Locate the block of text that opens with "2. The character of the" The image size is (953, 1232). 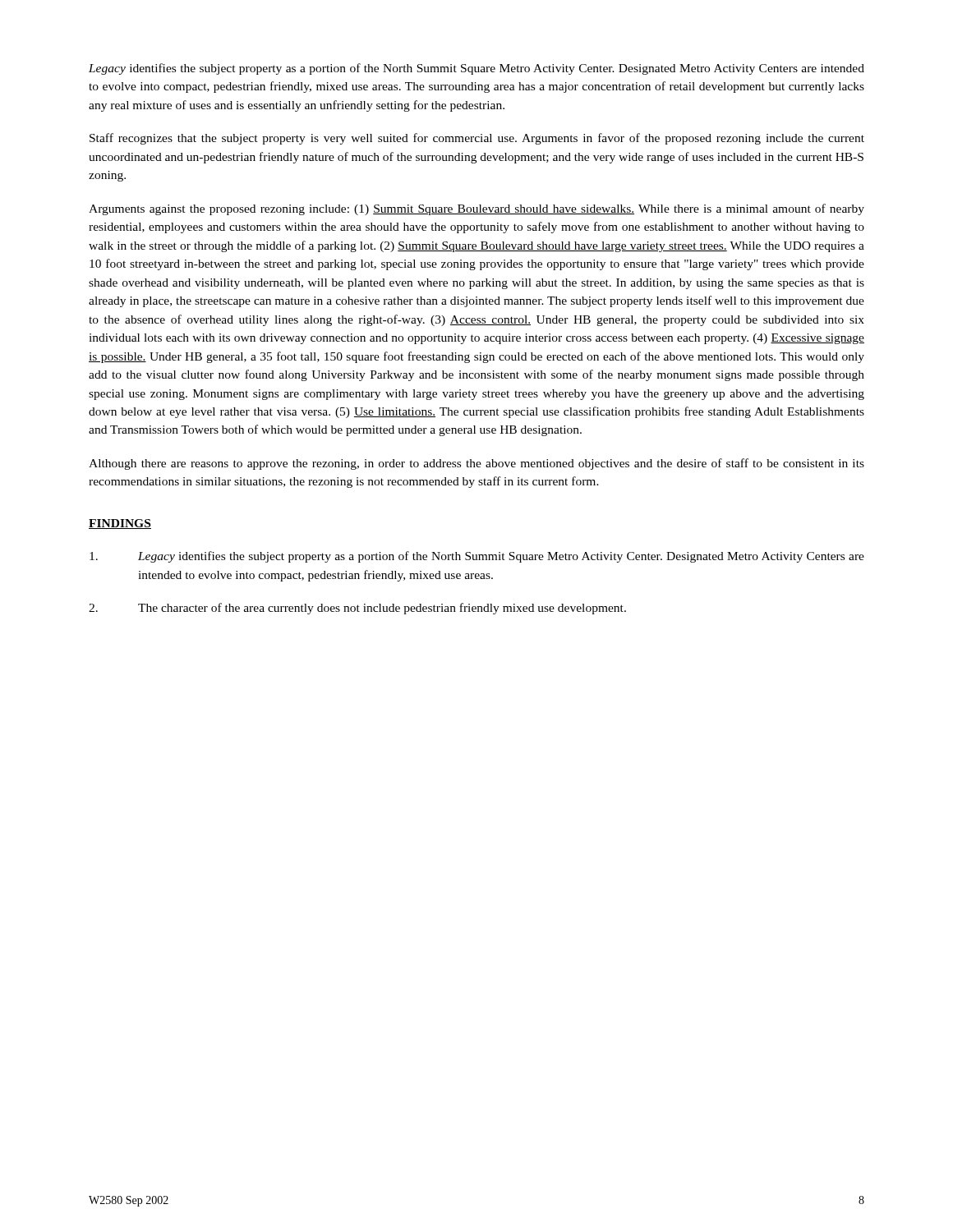click(476, 608)
